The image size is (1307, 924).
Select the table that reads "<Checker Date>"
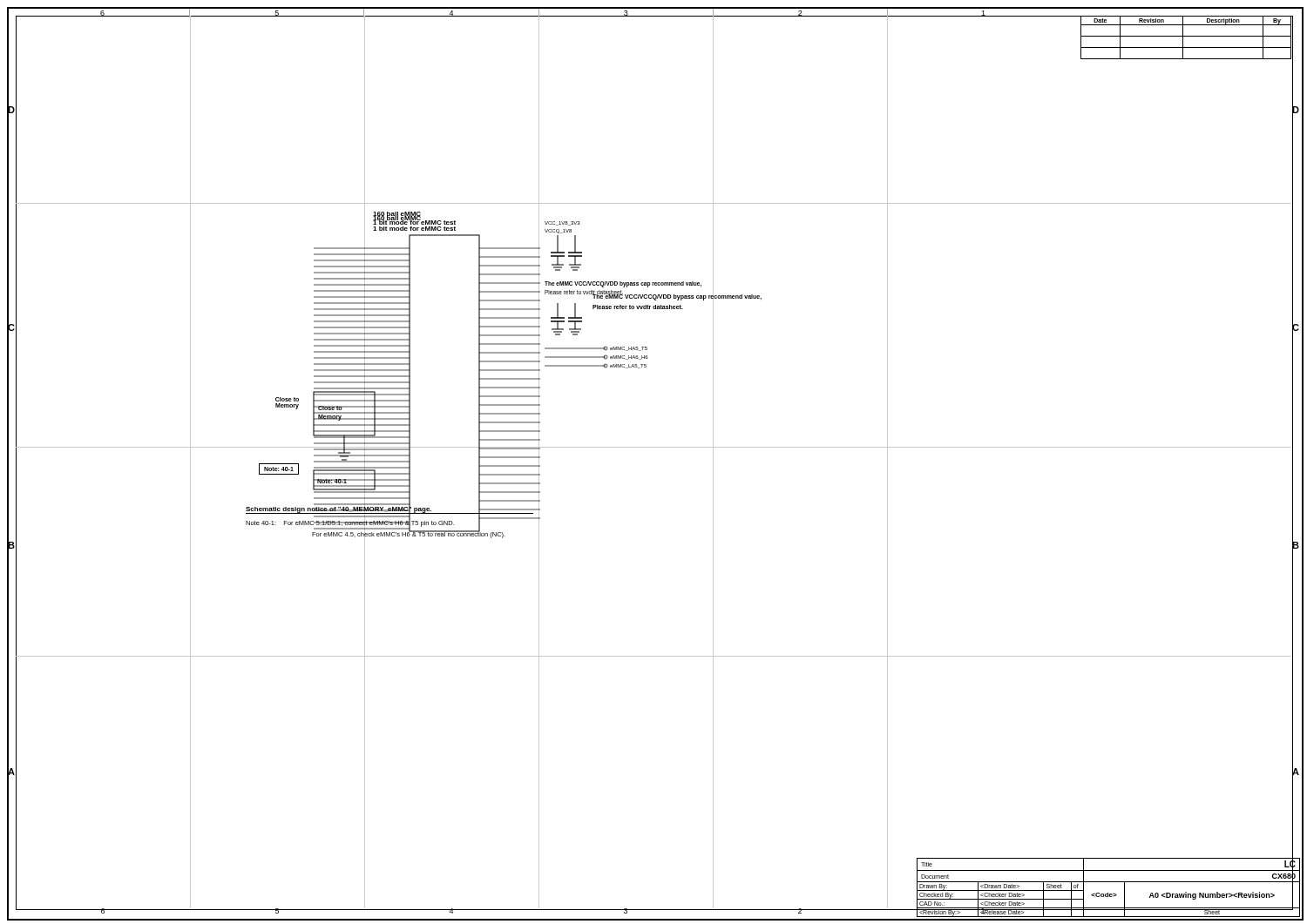[x=1108, y=887]
